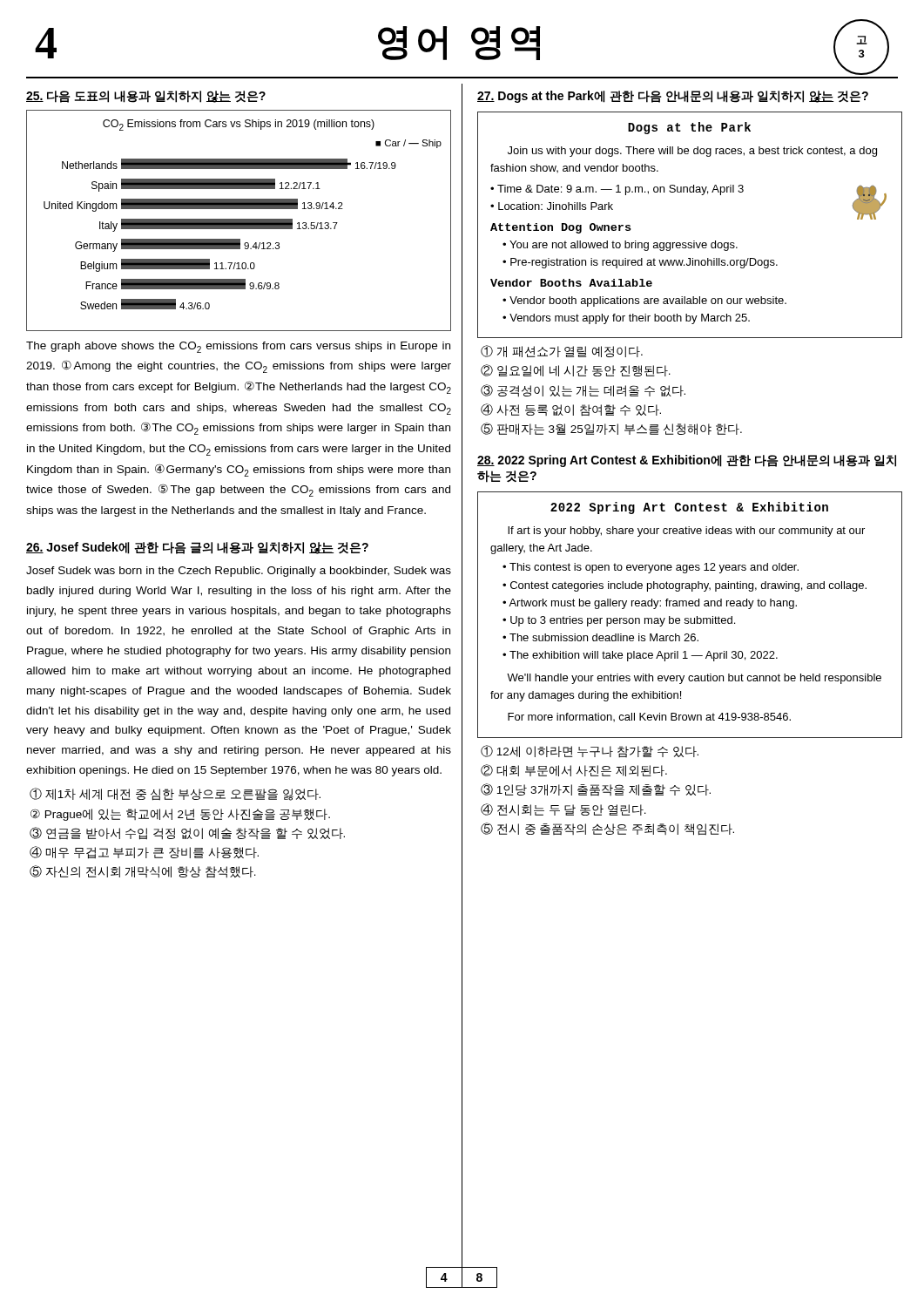The width and height of the screenshot is (924, 1307).
Task: Find the region starting "28. 2022 Spring"
Action: (688, 468)
